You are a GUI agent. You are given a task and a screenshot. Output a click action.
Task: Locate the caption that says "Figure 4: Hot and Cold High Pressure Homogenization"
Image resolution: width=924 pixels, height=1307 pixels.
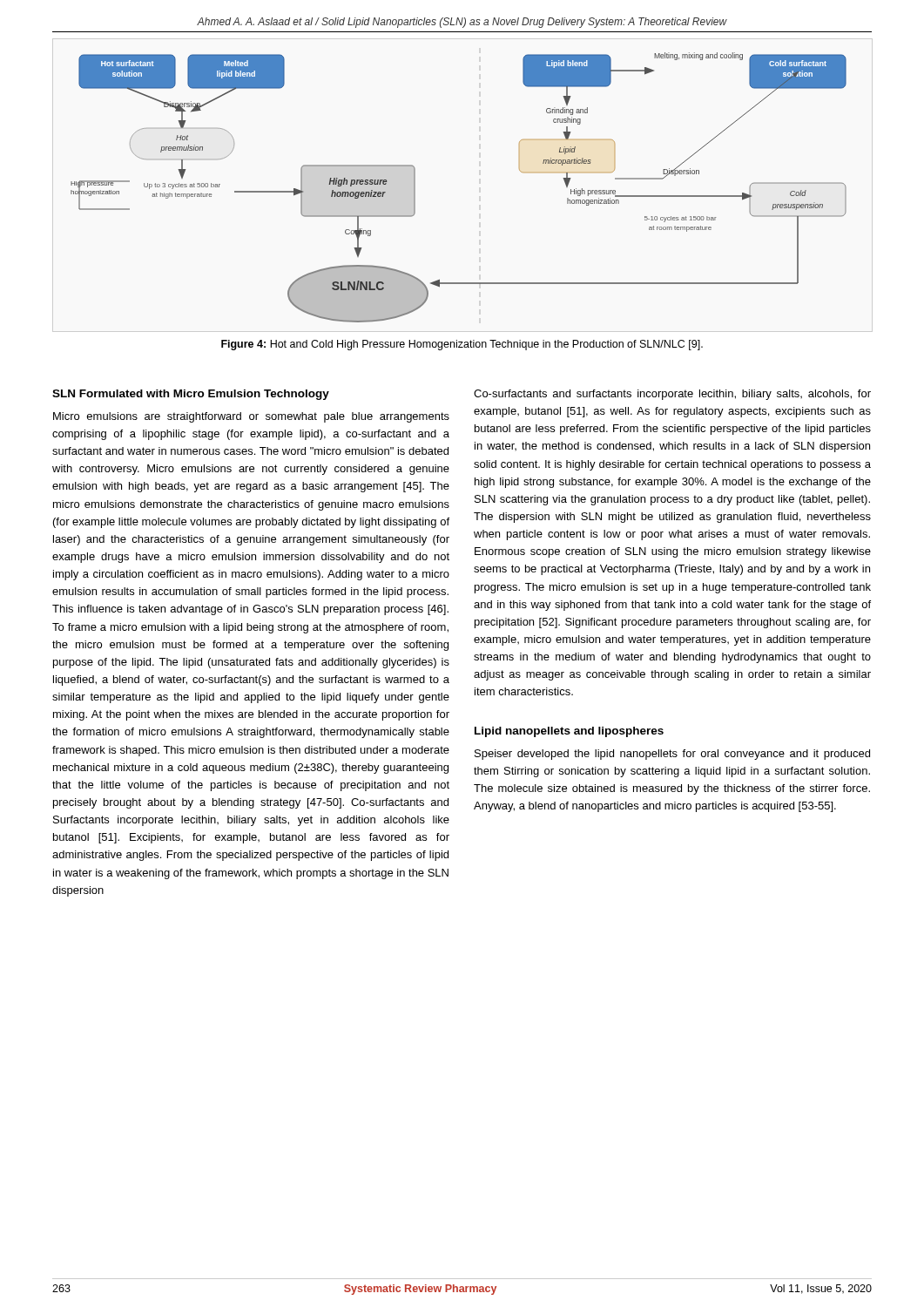pos(462,344)
